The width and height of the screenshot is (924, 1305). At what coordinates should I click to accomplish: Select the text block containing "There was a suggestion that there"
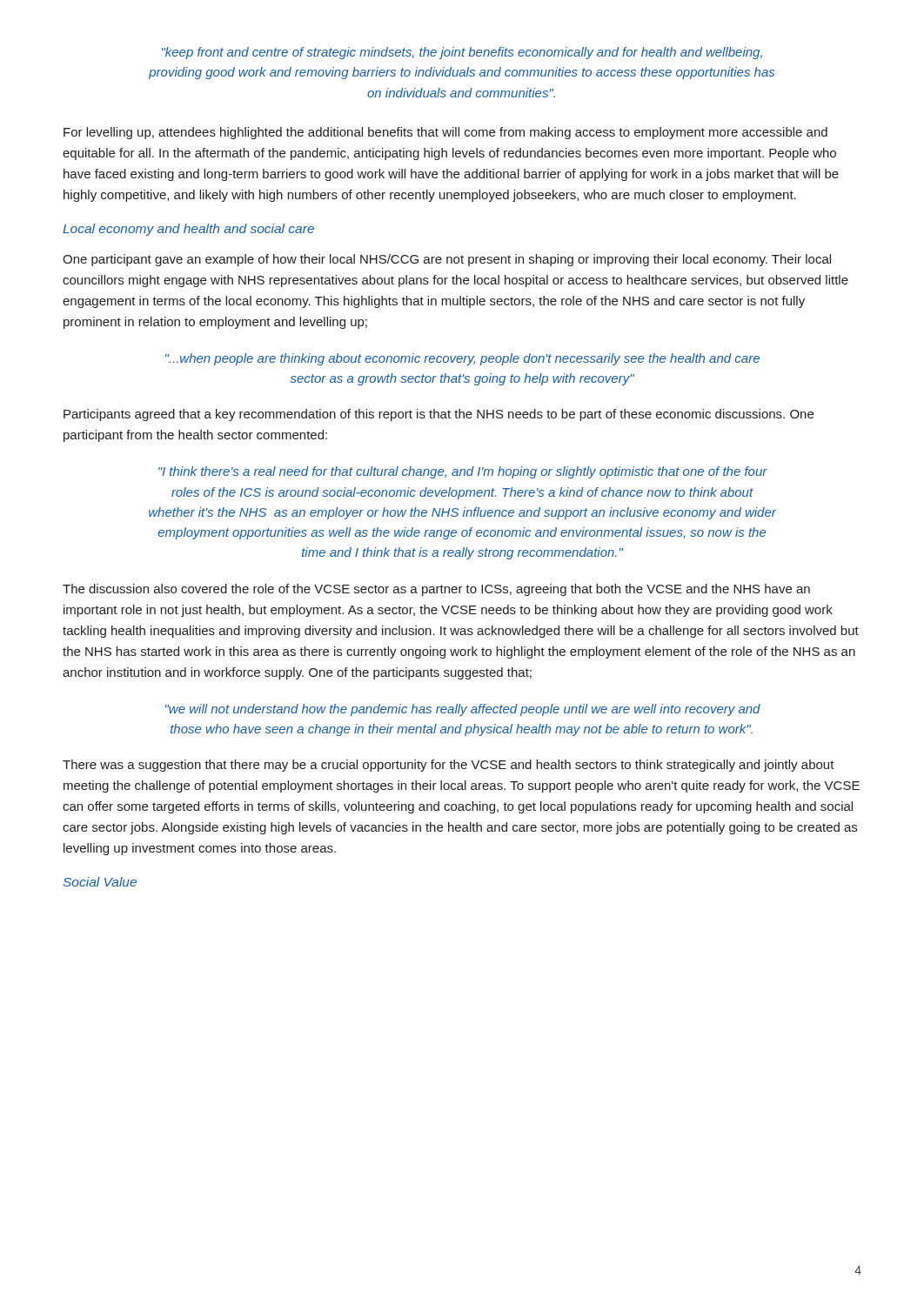click(461, 806)
